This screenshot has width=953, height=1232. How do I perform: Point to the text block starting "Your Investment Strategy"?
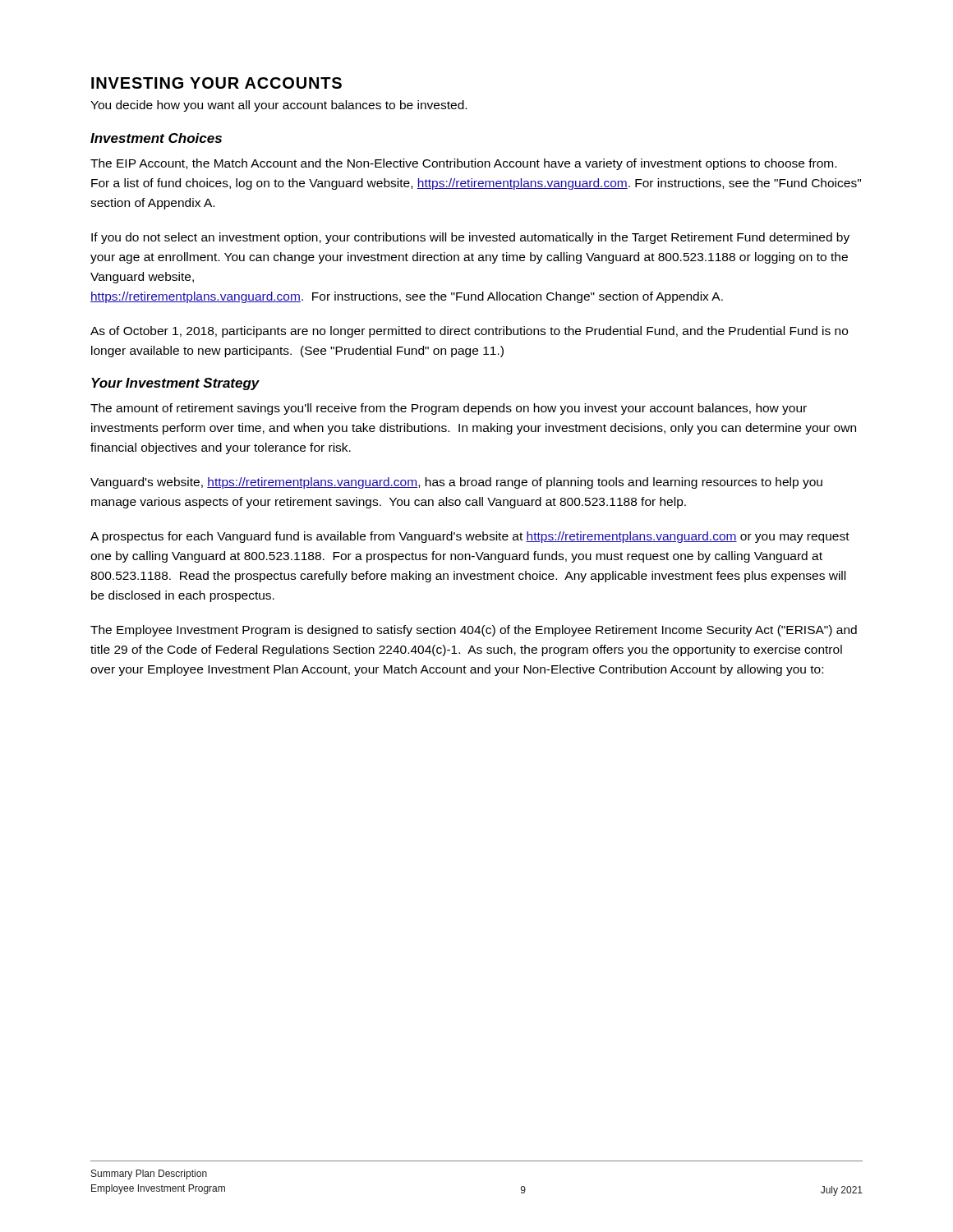pyautogui.click(x=175, y=384)
